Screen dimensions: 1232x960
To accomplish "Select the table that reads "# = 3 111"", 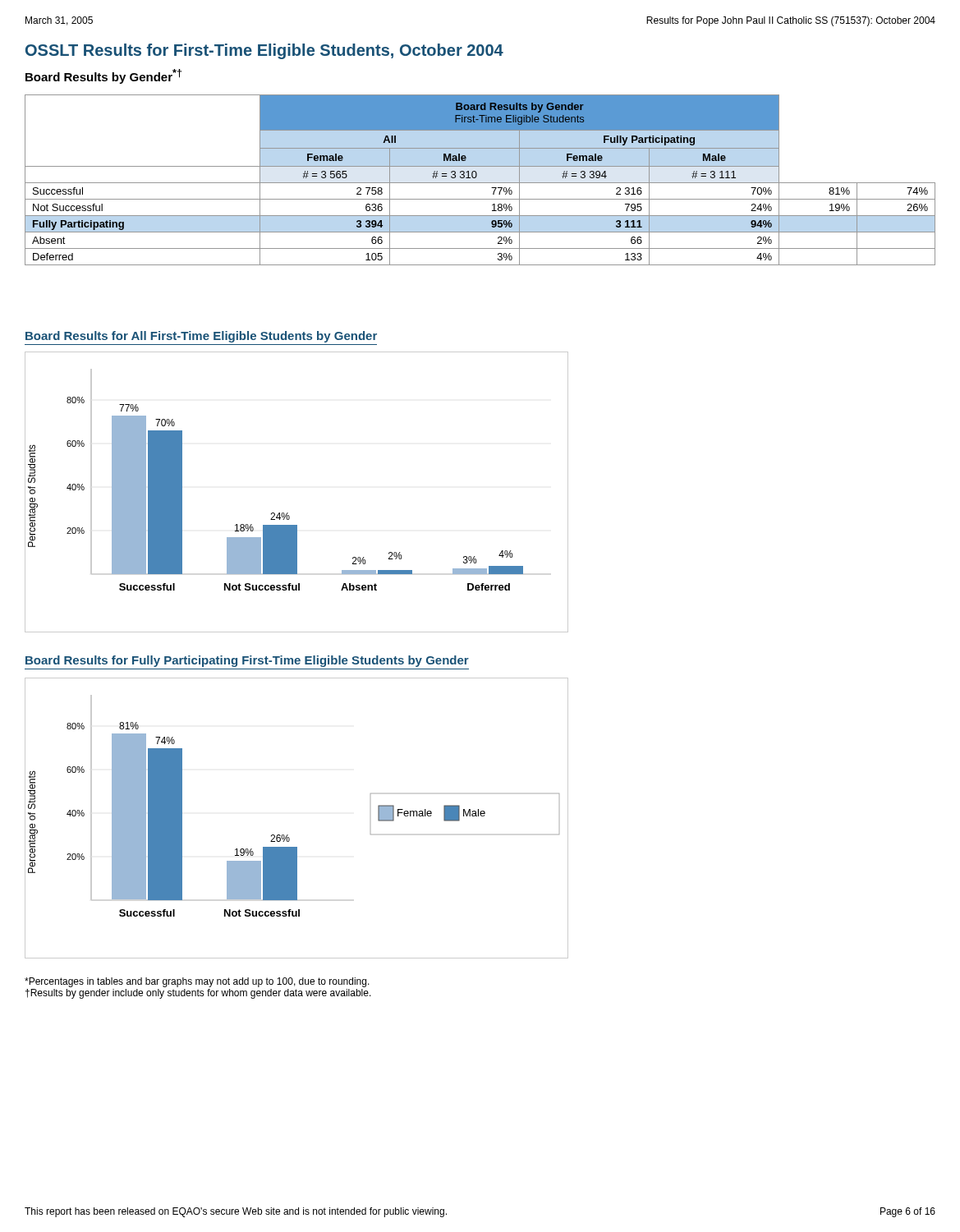I will click(480, 180).
